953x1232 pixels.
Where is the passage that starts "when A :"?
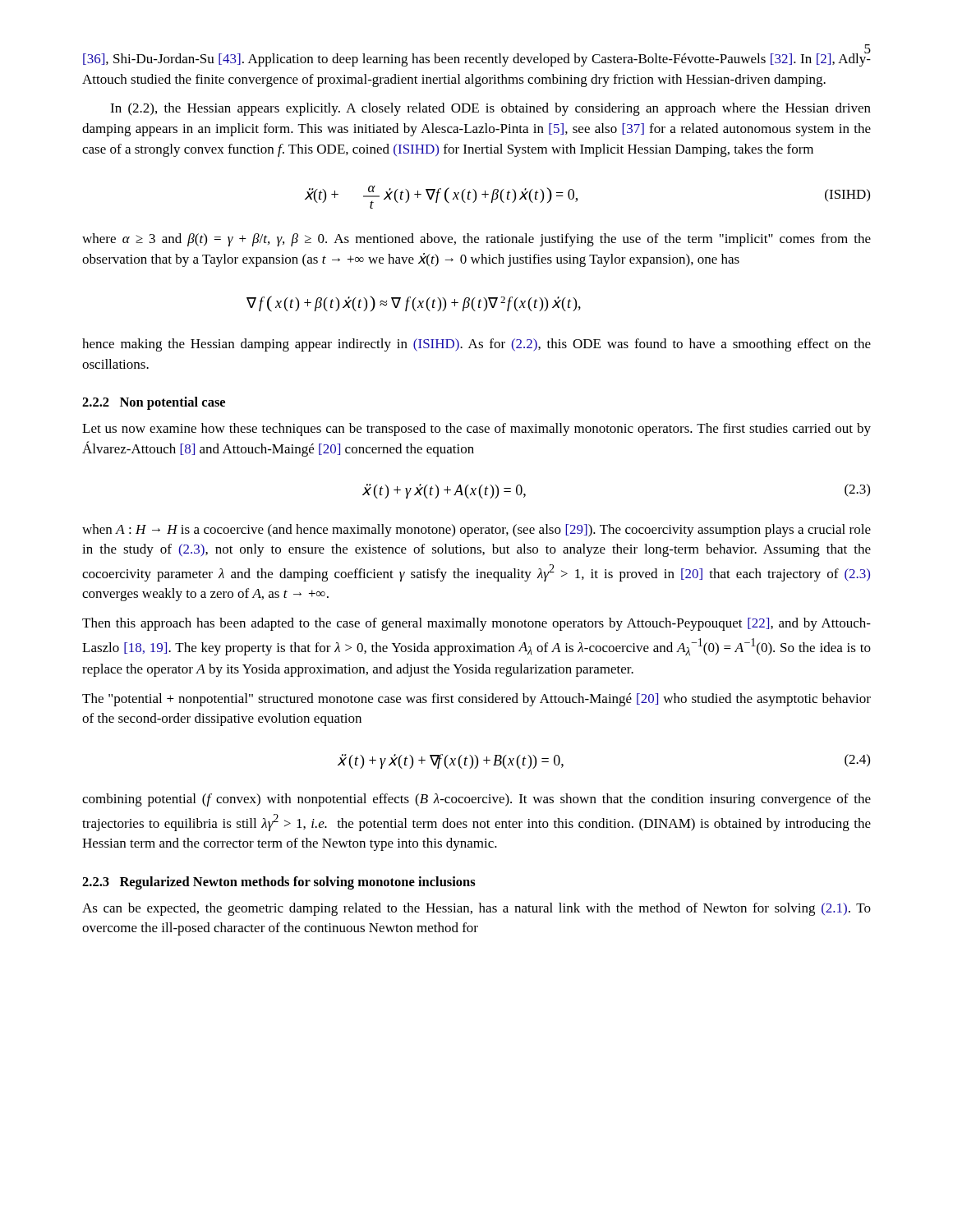[476, 561]
